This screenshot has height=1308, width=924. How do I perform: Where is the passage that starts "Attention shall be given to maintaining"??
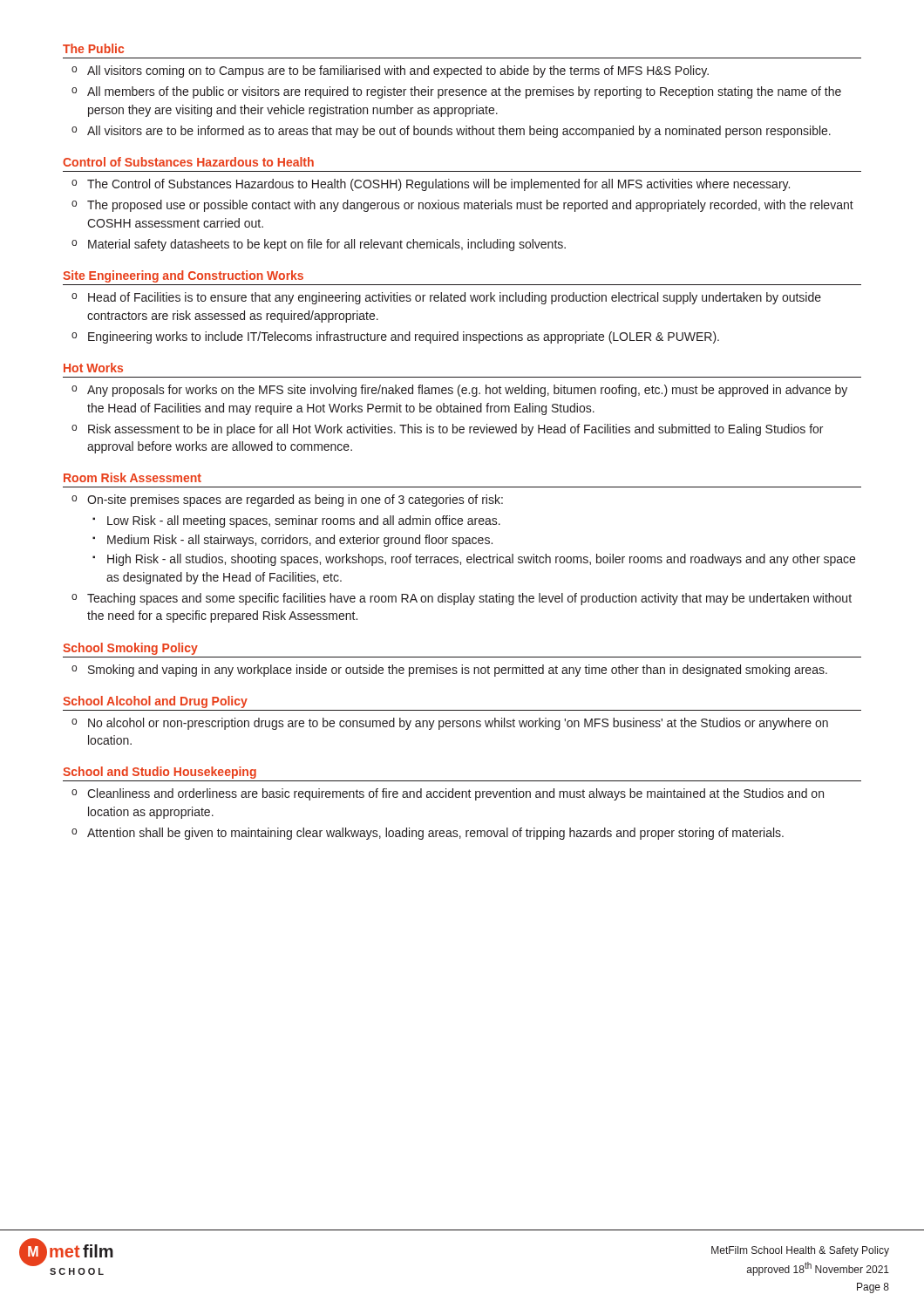[x=436, y=833]
